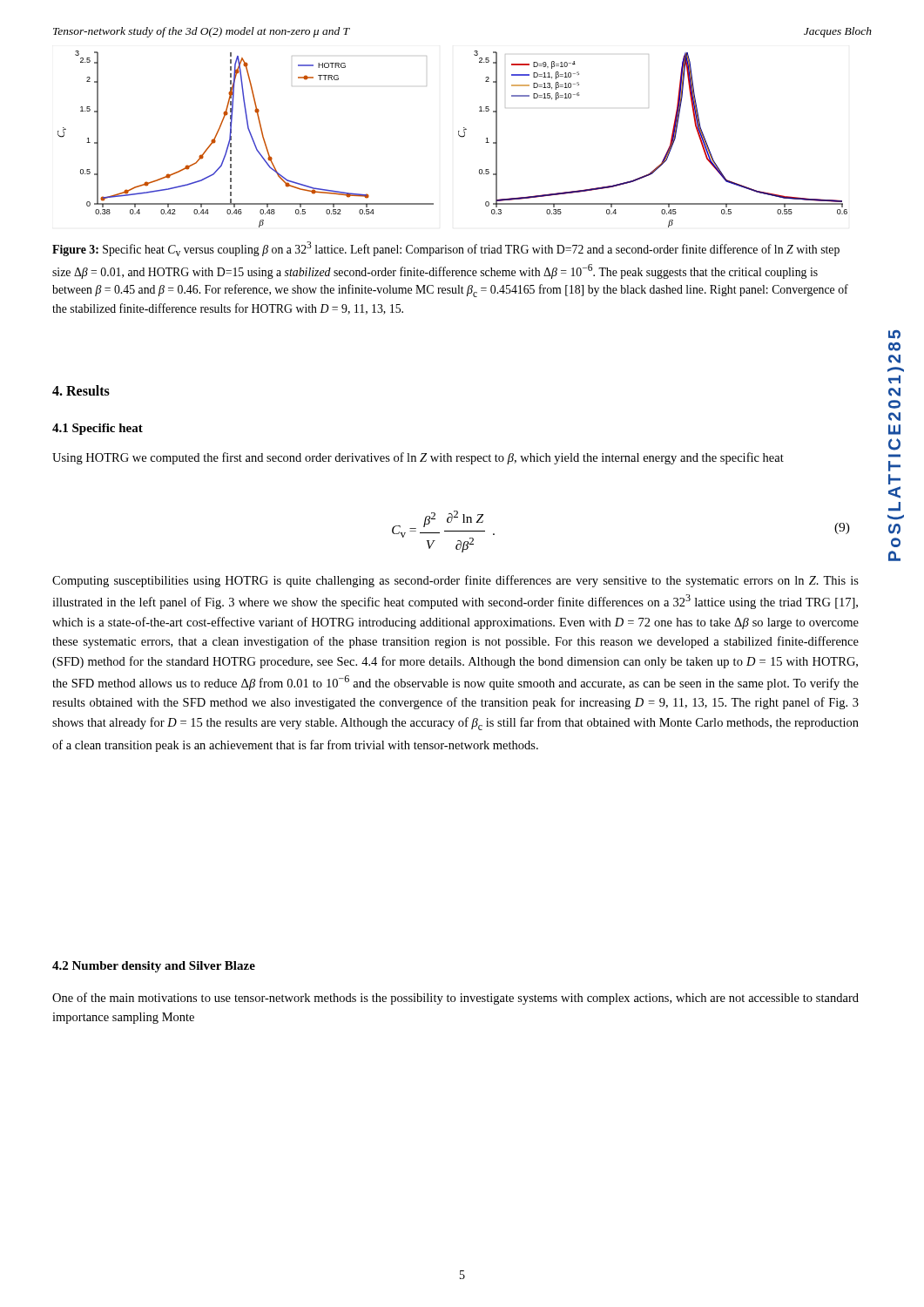Find the section header that reads "4.2 Number density and Silver Blaze"
924x1307 pixels.
coord(154,965)
